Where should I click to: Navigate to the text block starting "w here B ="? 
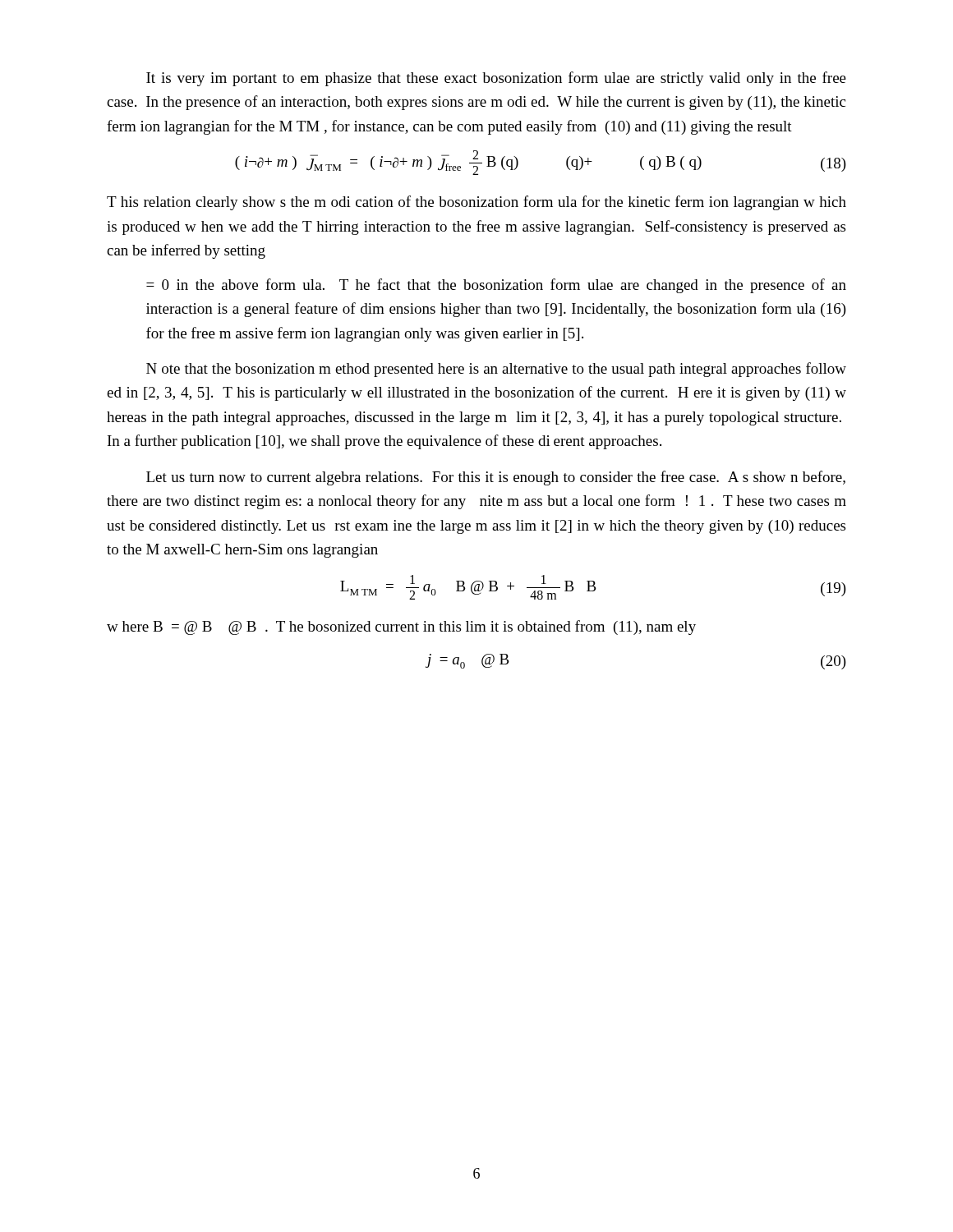coord(476,627)
